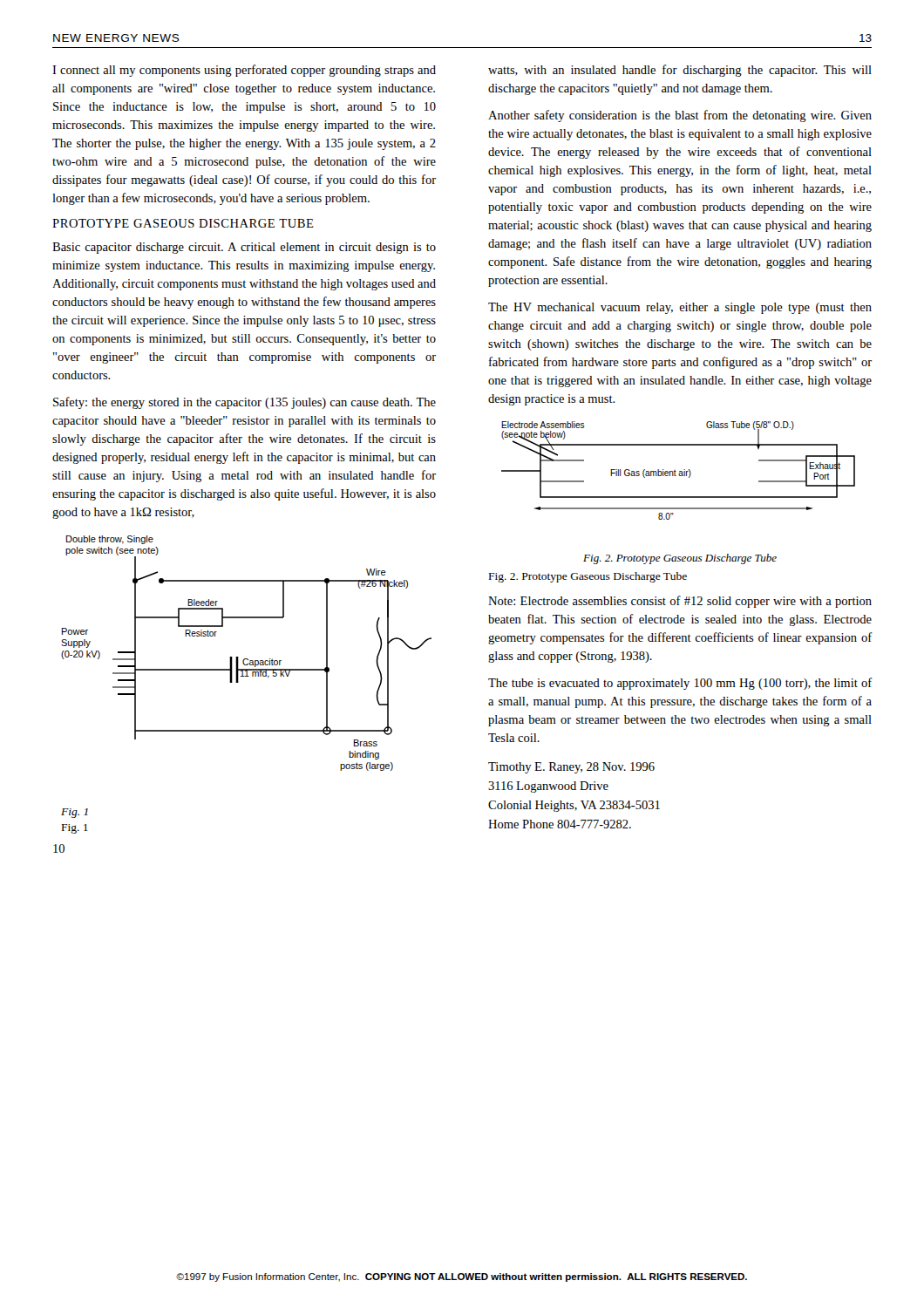924x1308 pixels.
Task: Click on the text starting "Basic capacitor discharge circuit."
Action: point(244,312)
